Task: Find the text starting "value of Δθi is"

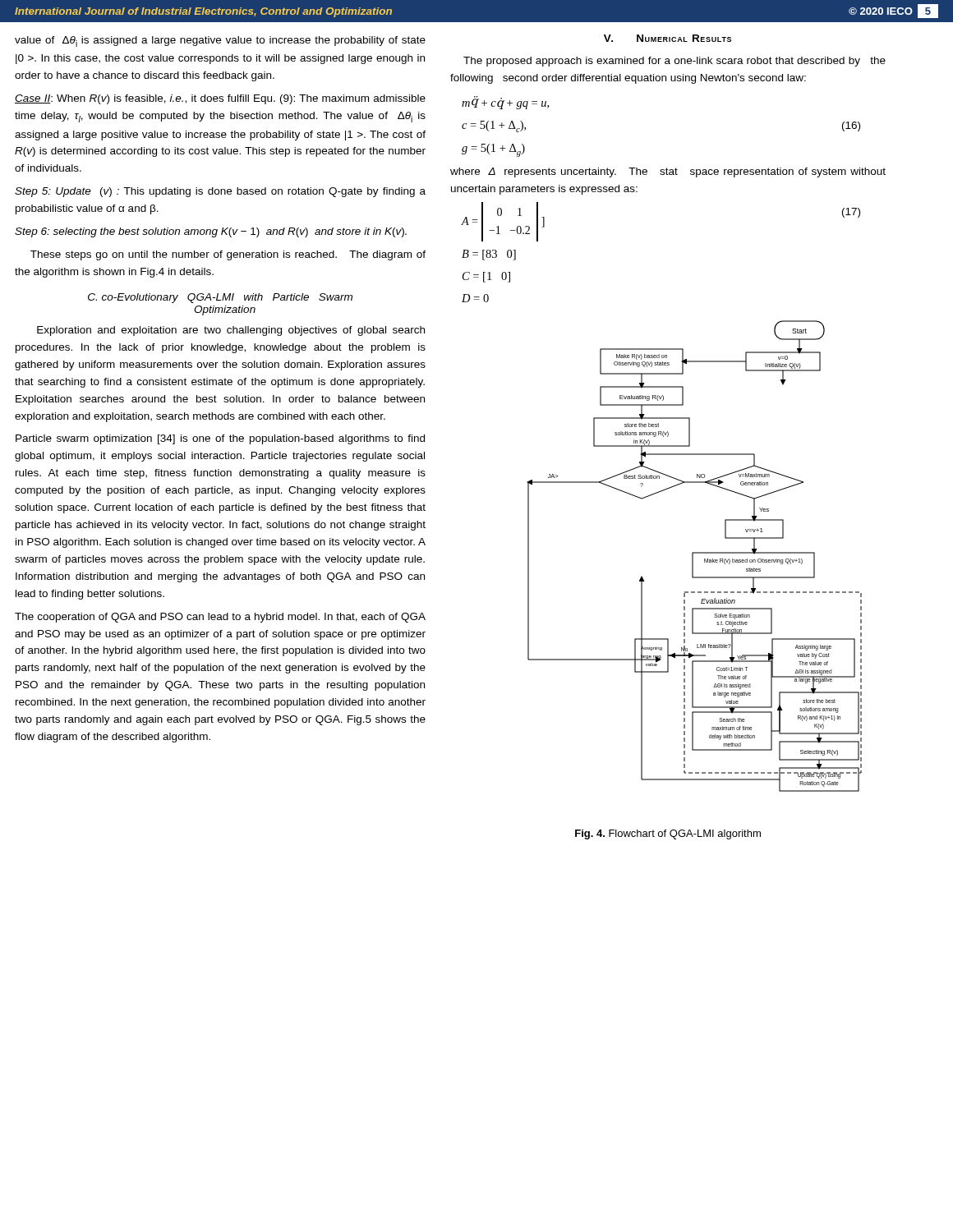Action: pyautogui.click(x=220, y=58)
